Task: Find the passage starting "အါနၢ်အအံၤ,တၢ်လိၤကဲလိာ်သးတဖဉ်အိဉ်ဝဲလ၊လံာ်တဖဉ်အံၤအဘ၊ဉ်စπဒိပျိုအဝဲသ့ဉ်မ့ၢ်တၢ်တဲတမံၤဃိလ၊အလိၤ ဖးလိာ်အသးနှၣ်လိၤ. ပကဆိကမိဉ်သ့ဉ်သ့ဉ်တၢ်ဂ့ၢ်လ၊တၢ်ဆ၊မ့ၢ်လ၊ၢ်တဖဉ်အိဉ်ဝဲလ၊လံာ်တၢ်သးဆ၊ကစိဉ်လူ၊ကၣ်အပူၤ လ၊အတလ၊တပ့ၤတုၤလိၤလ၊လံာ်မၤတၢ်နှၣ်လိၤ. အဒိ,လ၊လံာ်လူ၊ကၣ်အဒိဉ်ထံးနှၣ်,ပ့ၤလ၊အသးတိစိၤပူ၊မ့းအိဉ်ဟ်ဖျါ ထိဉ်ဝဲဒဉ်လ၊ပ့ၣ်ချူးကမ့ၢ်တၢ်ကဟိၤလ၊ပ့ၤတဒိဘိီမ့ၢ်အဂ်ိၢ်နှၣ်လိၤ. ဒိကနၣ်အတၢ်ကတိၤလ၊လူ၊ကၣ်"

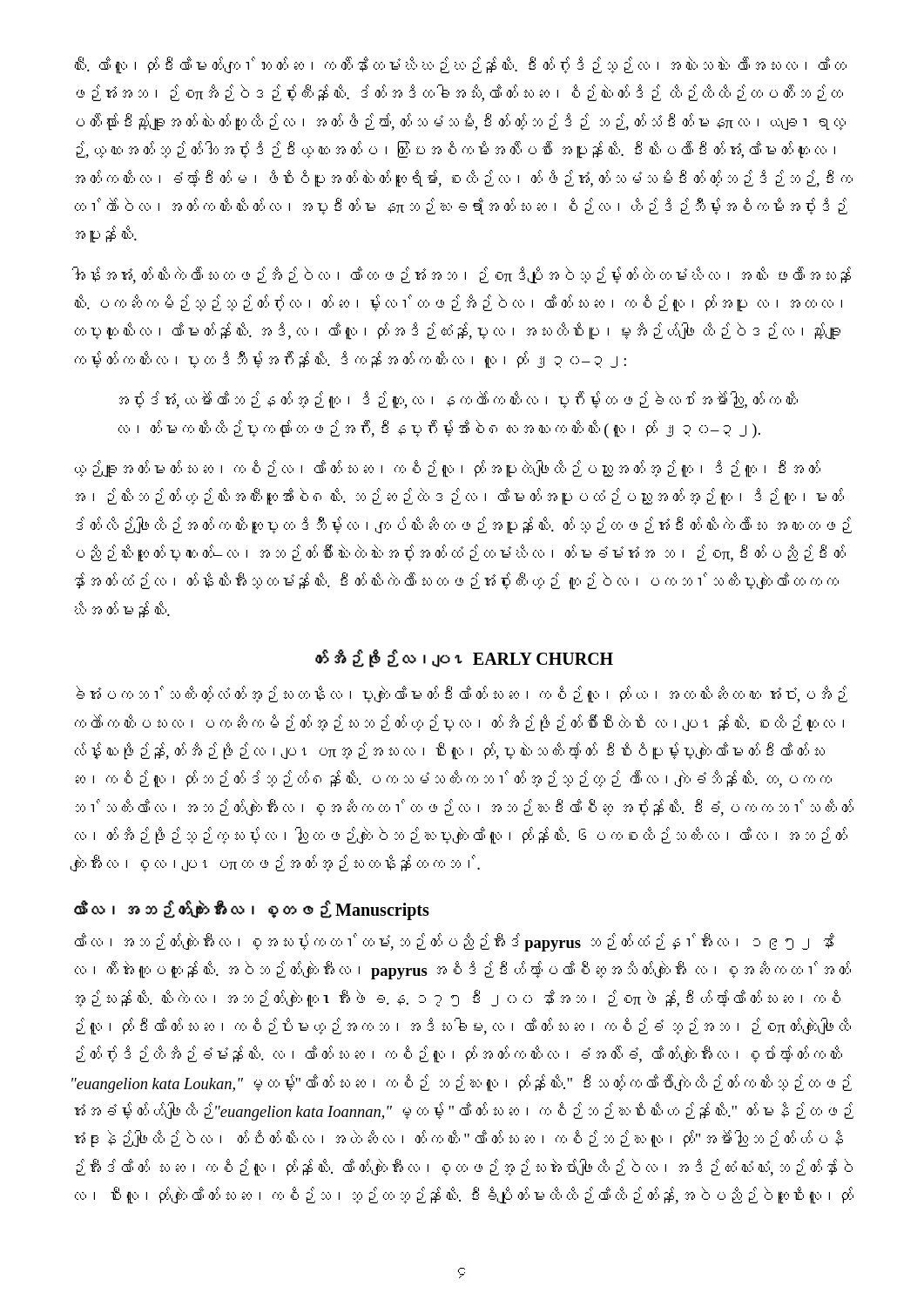Action: point(461,318)
